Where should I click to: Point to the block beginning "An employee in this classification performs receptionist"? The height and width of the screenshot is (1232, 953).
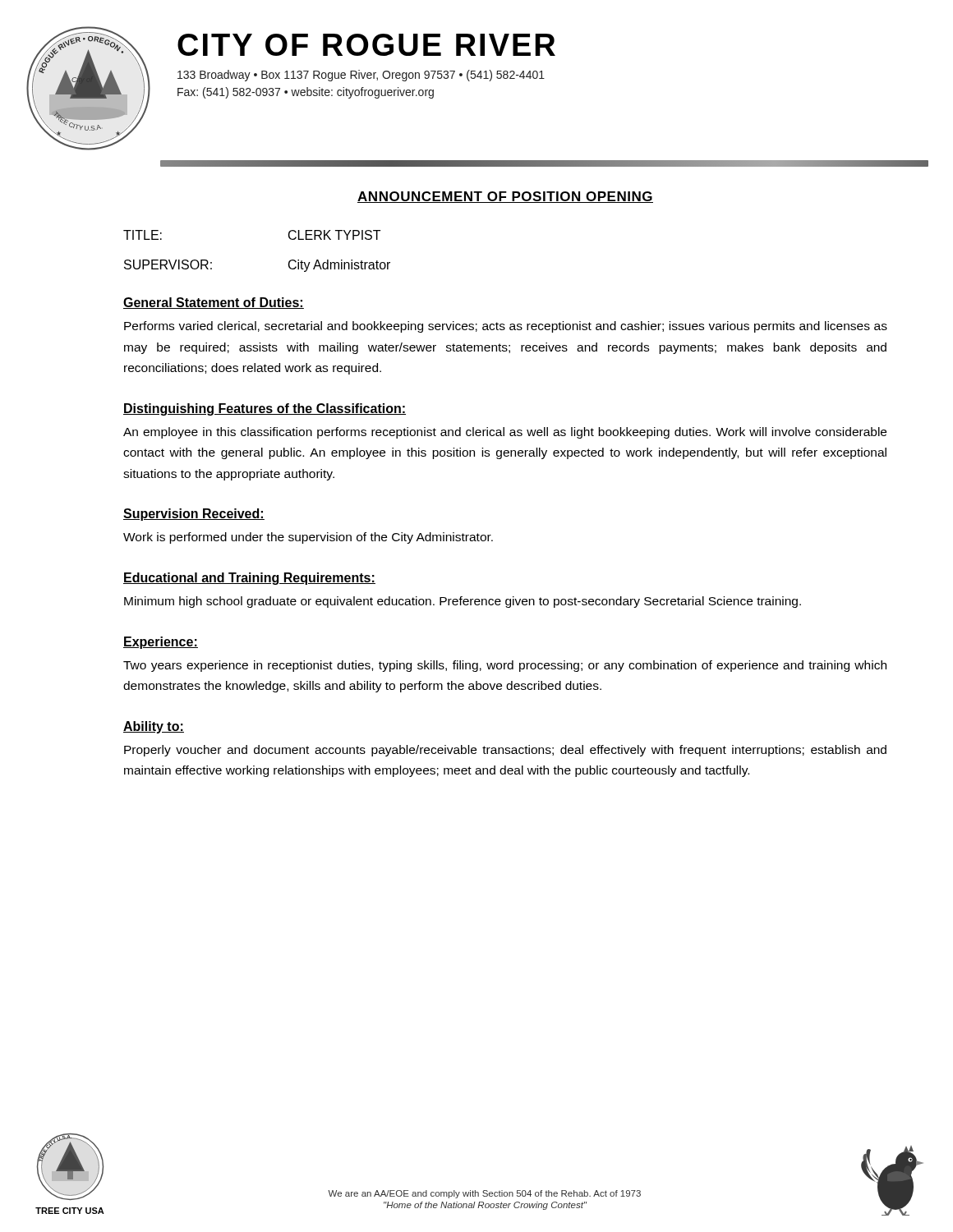pyautogui.click(x=505, y=452)
